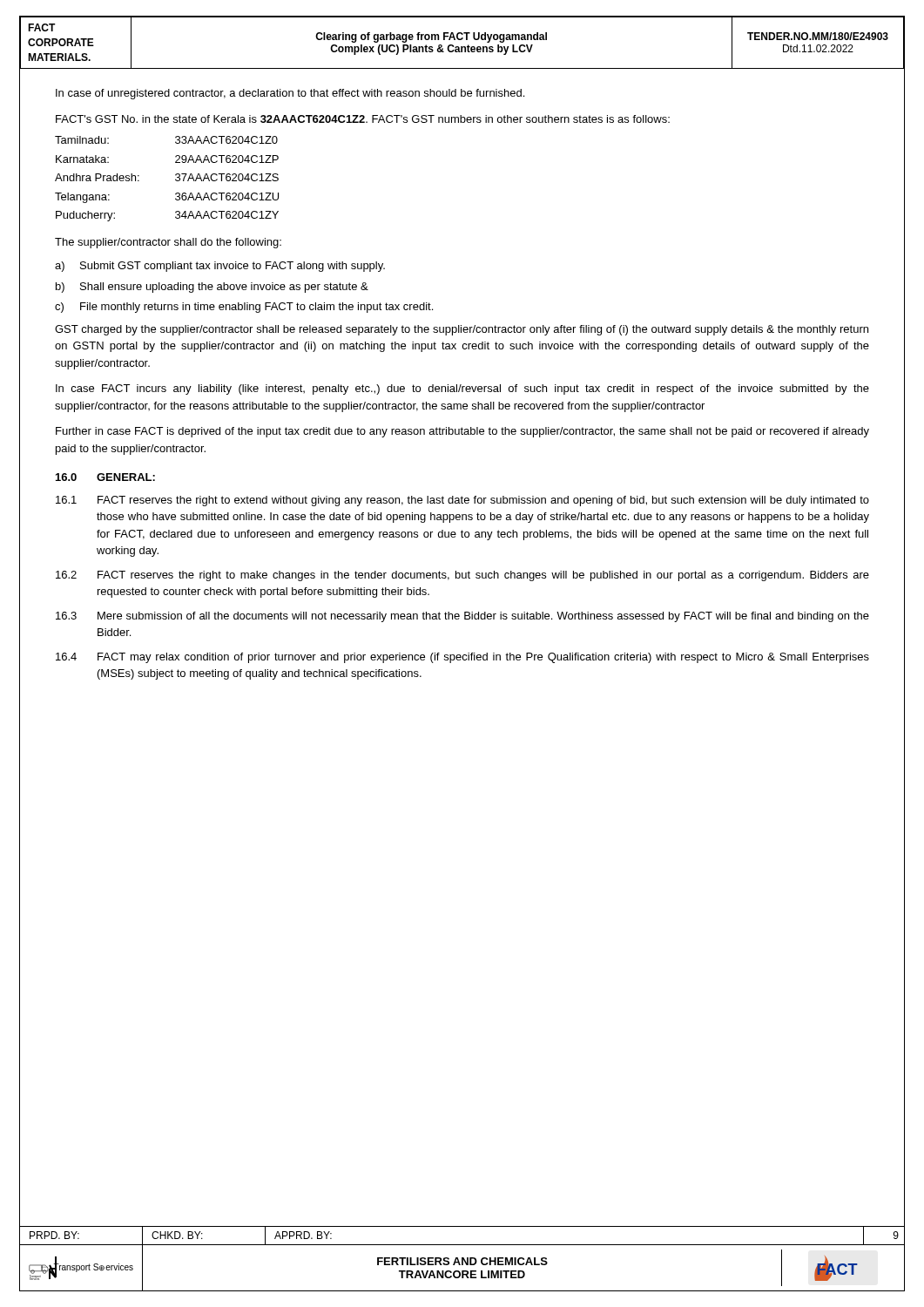924x1307 pixels.
Task: Point to the element starting "c) File monthly returns in time enabling FACT"
Action: (x=244, y=308)
